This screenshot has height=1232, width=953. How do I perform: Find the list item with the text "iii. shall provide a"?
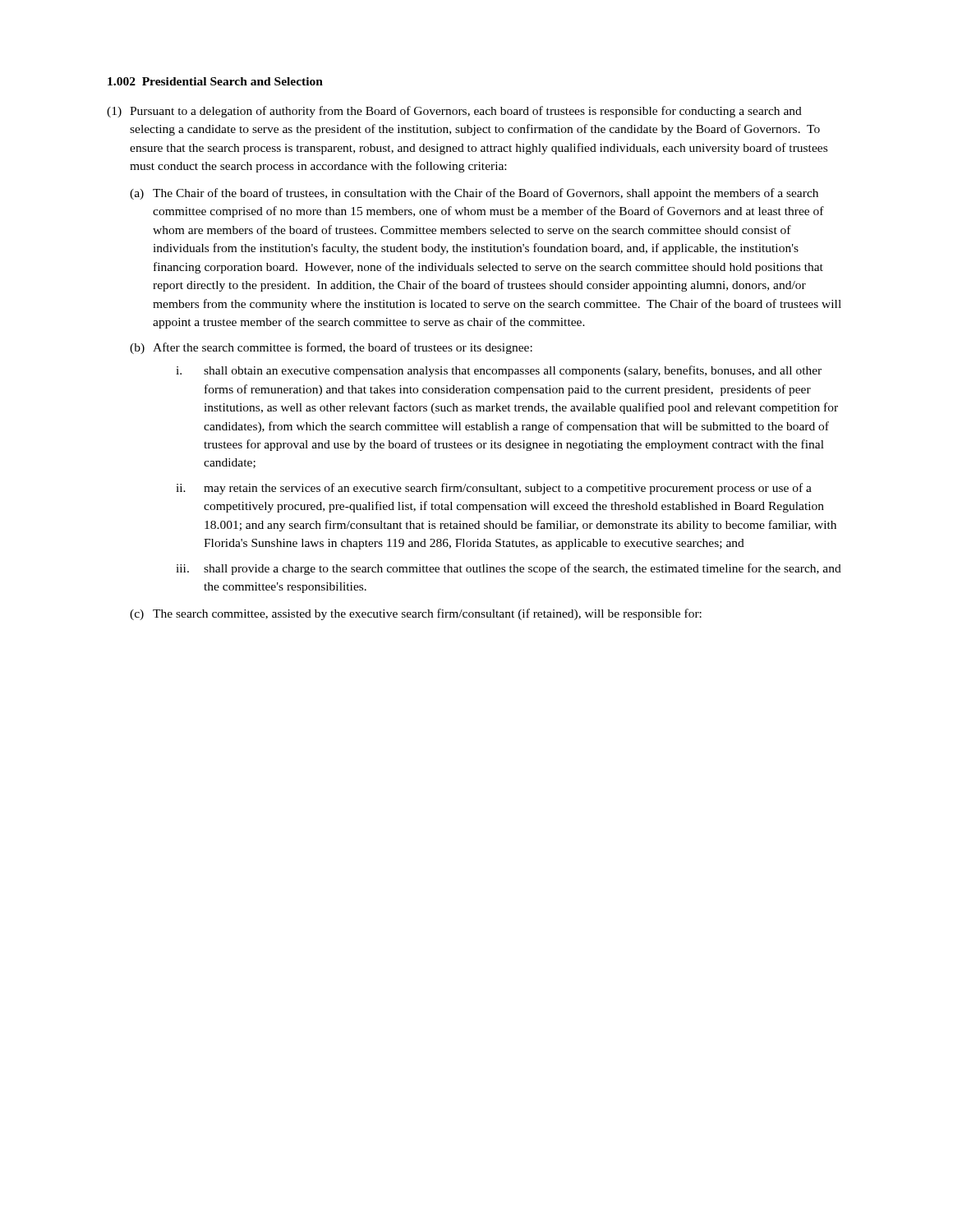[x=511, y=578]
